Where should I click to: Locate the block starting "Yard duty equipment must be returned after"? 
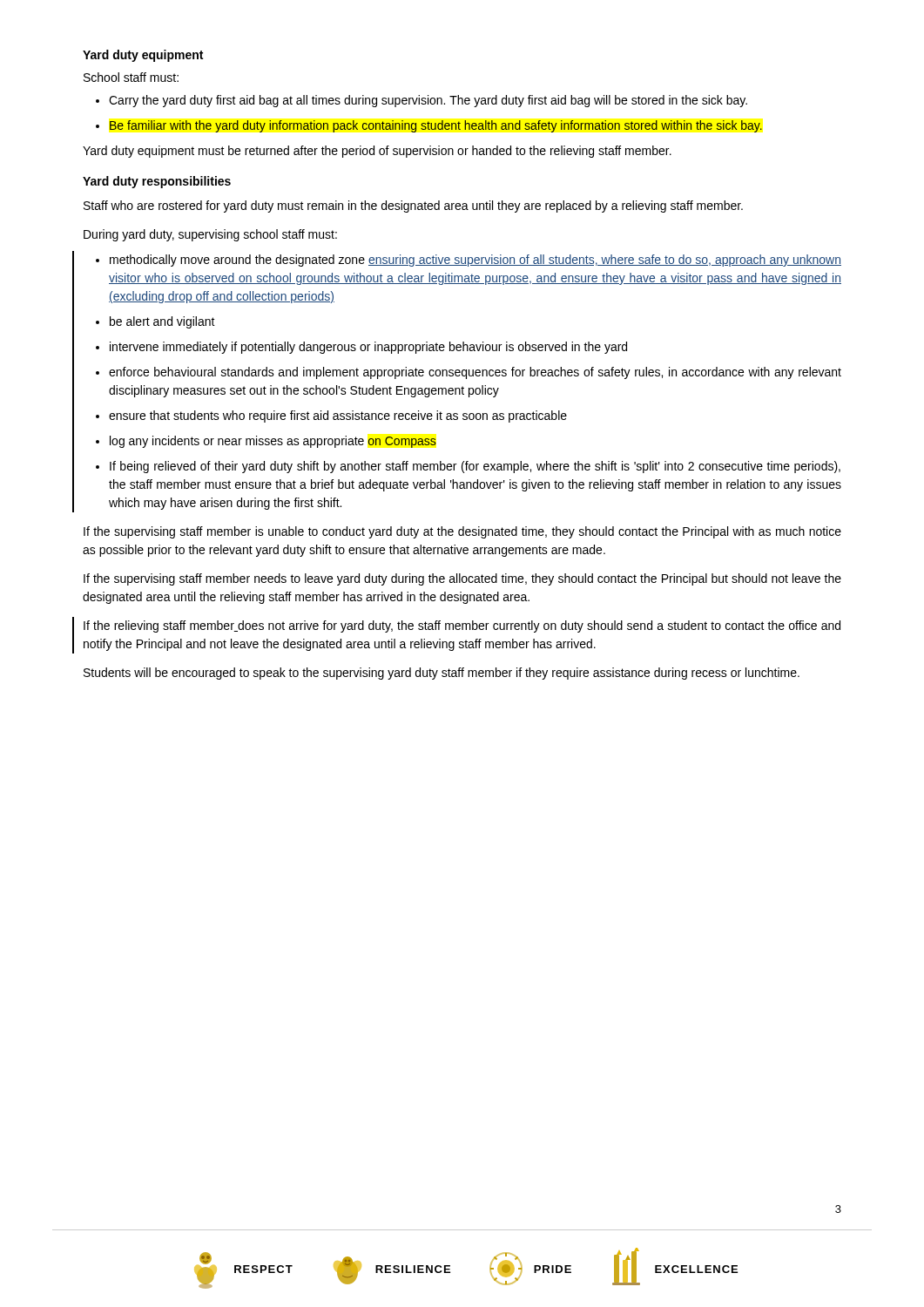tap(377, 151)
